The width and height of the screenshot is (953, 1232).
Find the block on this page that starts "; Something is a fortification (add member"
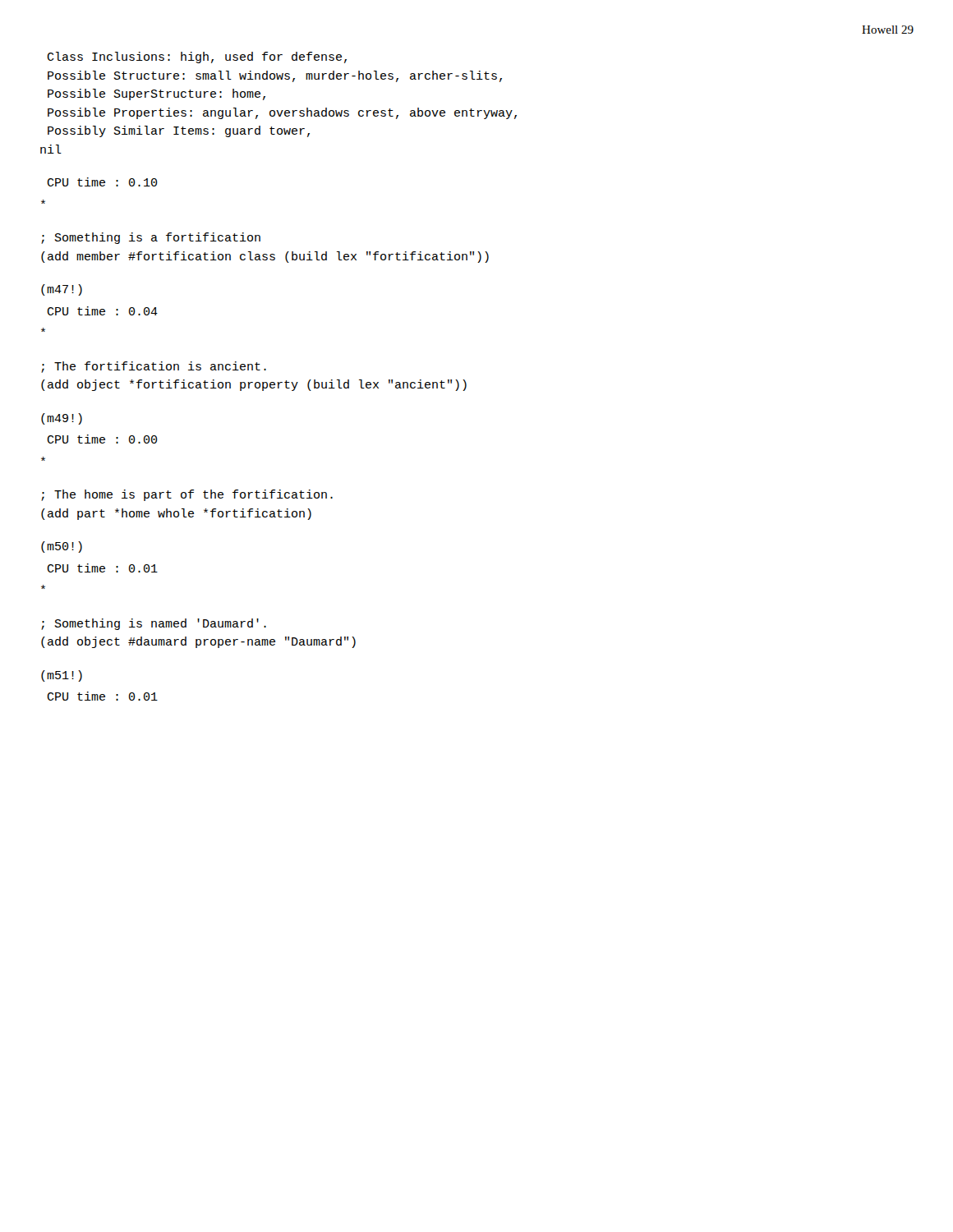click(476, 248)
